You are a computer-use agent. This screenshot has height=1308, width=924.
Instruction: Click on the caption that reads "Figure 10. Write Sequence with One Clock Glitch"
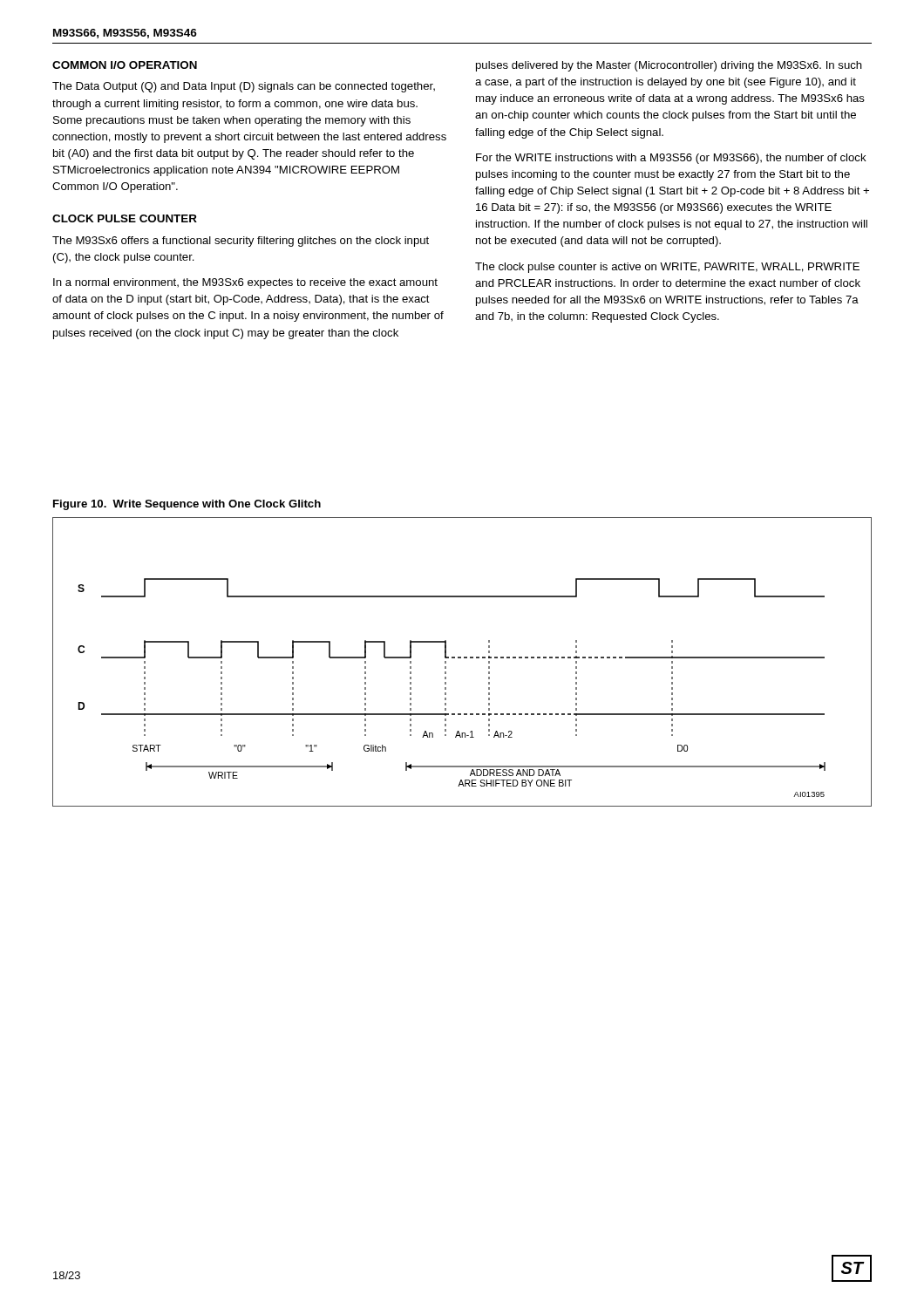187,504
